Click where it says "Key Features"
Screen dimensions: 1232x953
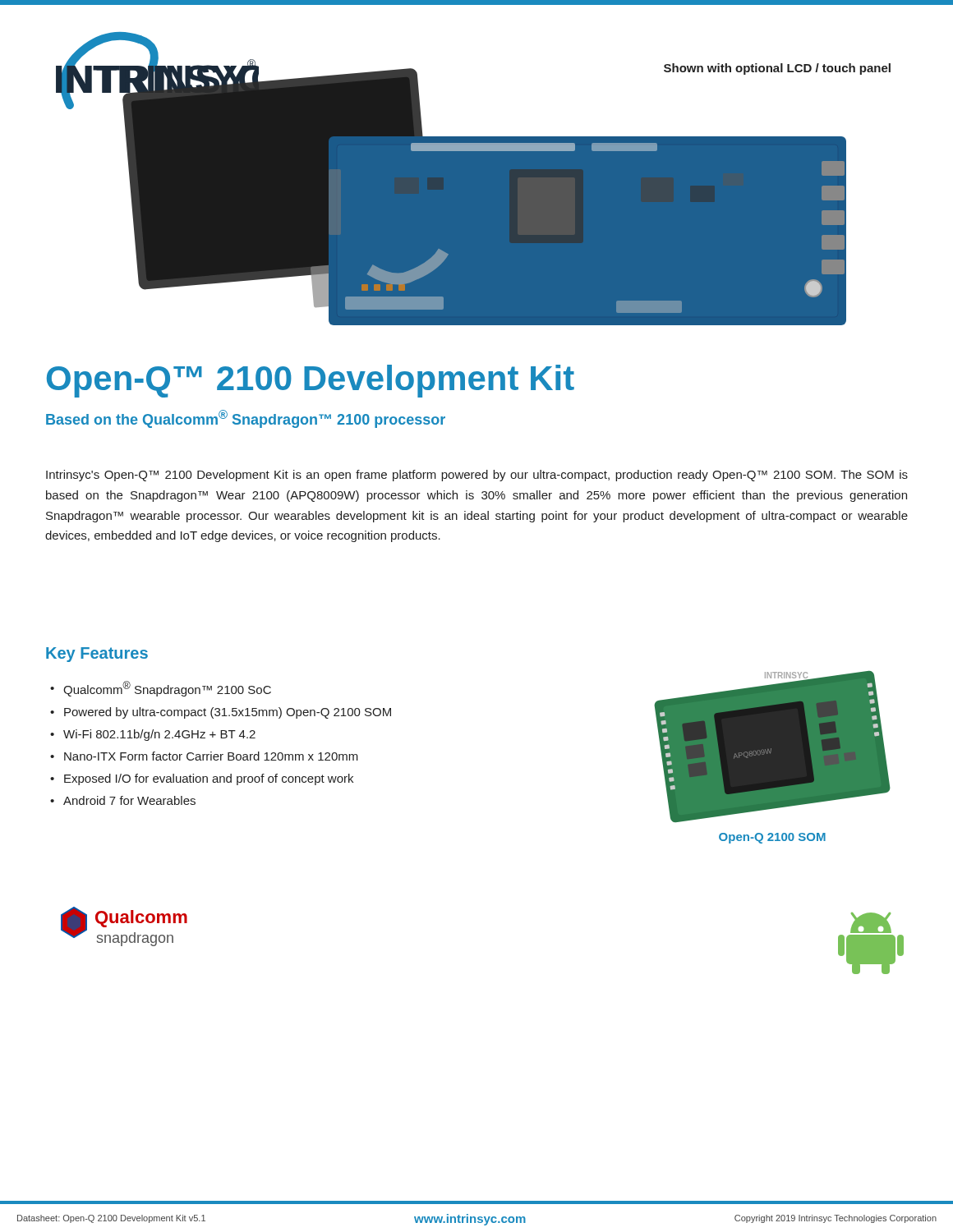click(x=97, y=653)
